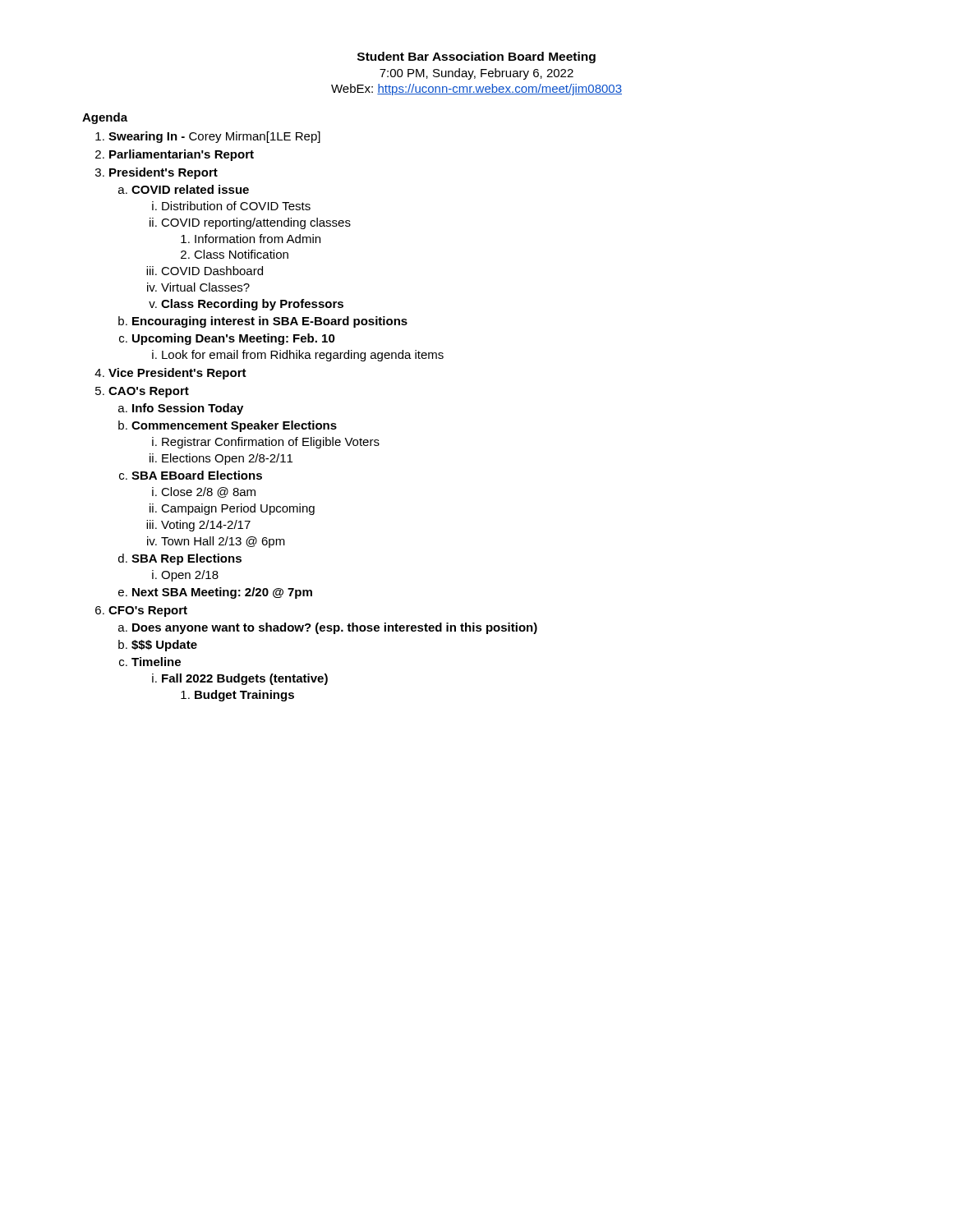Find "Close 2/8 @ 8am" on this page
Image resolution: width=953 pixels, height=1232 pixels.
pos(209,492)
